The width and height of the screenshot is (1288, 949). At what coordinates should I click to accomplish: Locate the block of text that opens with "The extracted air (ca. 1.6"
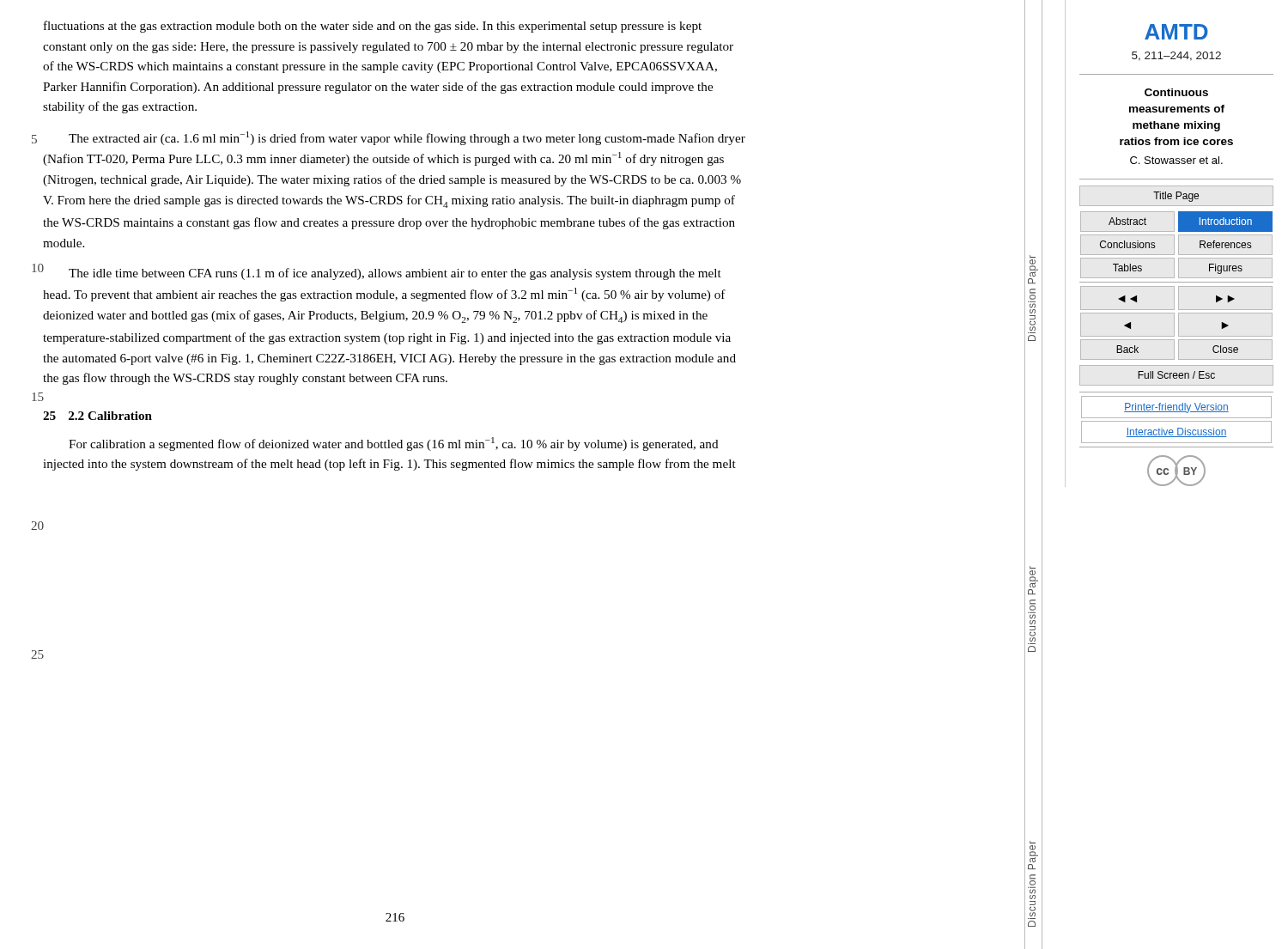pyautogui.click(x=394, y=189)
